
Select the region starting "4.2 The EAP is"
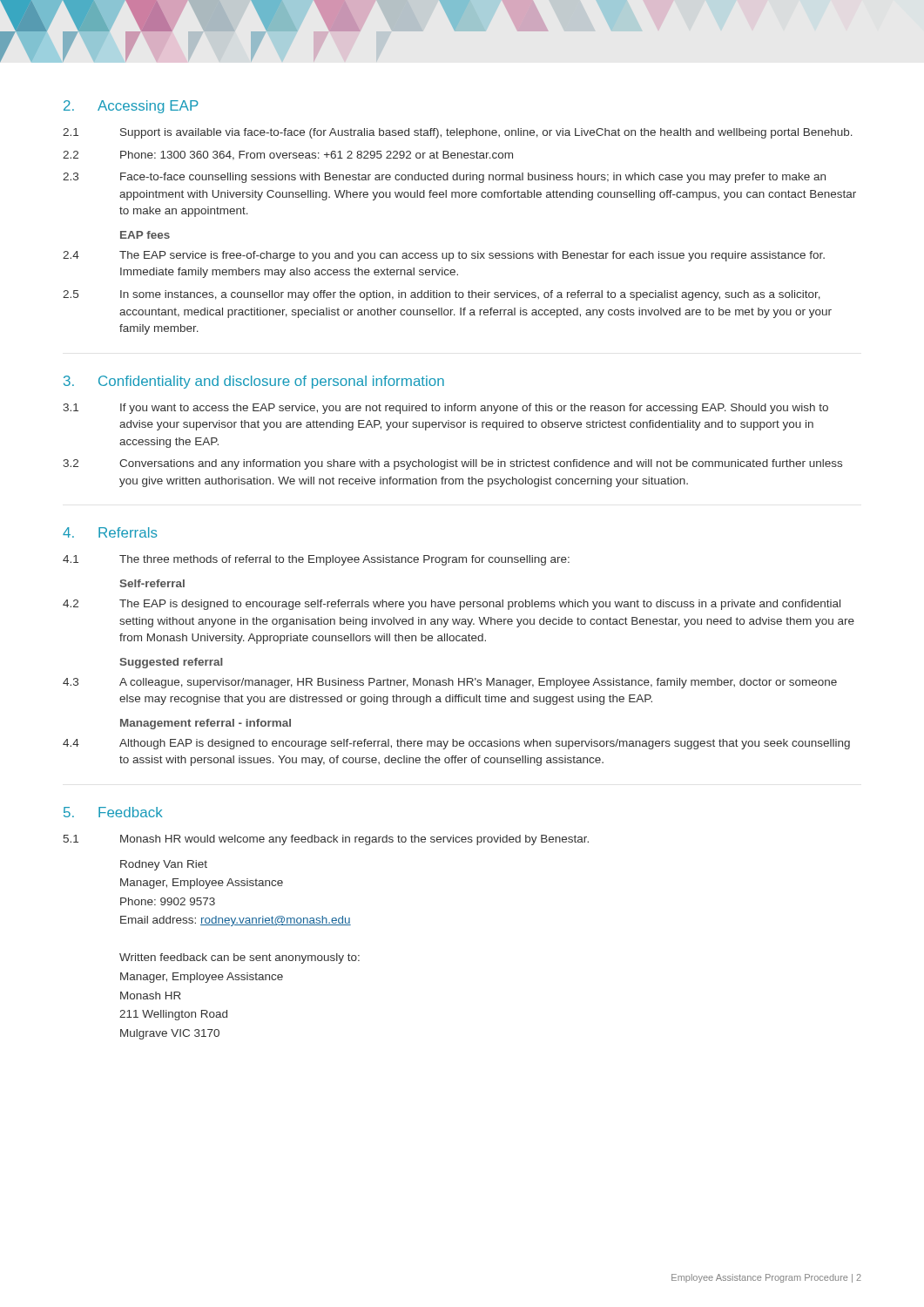tap(462, 621)
